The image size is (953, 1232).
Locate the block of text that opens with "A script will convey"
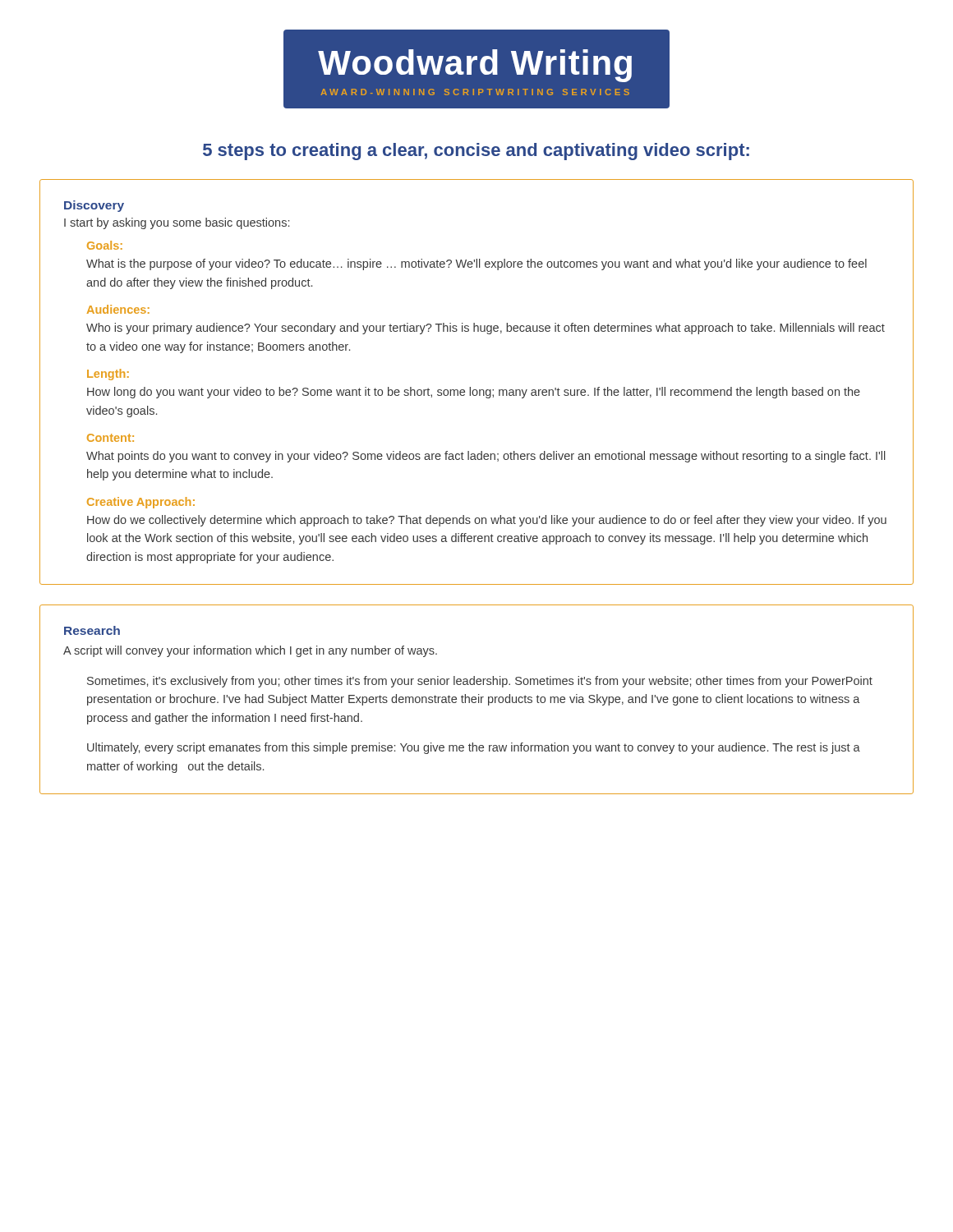coord(251,651)
